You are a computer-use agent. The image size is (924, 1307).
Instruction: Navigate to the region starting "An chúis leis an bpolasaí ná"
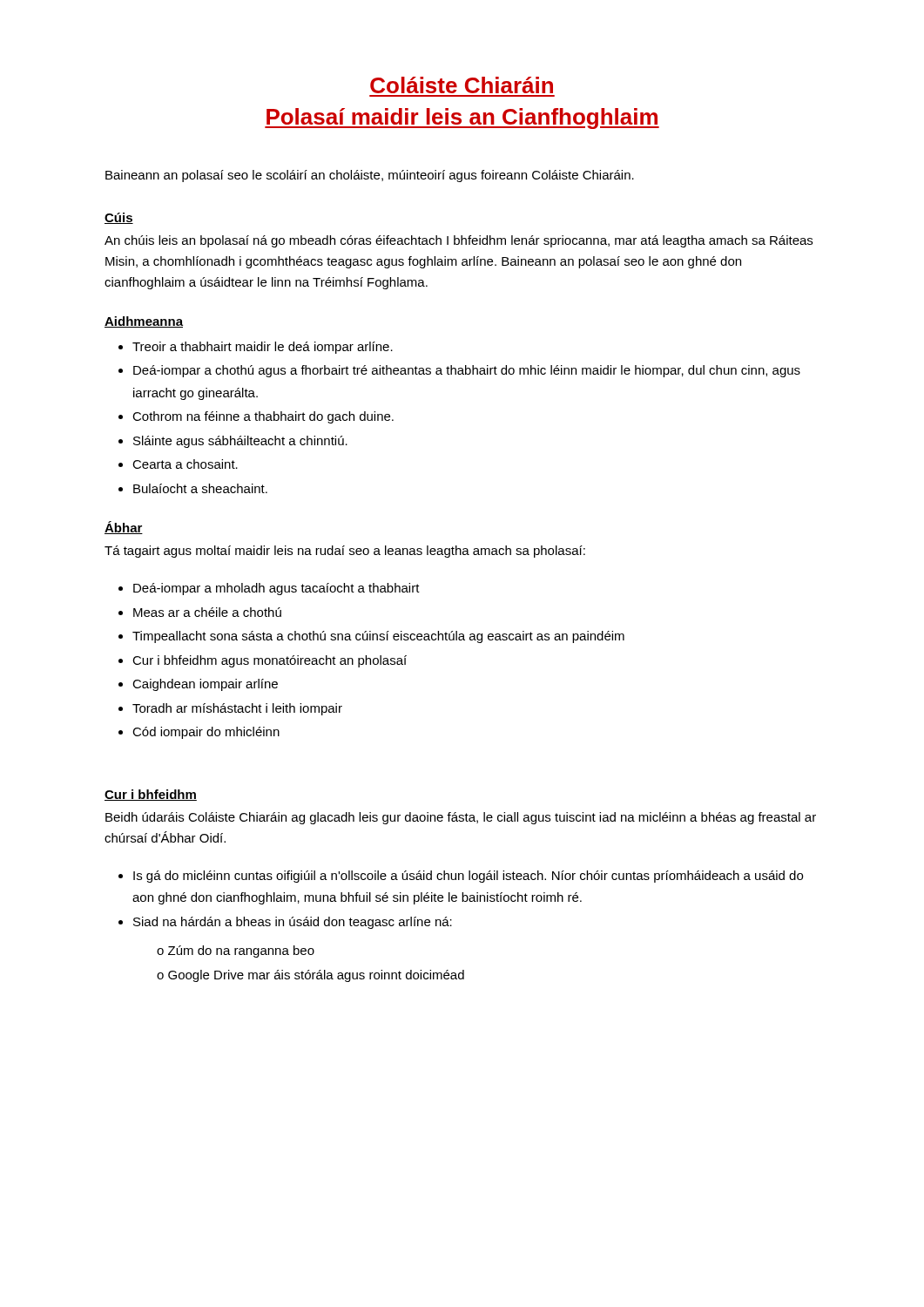click(x=459, y=261)
